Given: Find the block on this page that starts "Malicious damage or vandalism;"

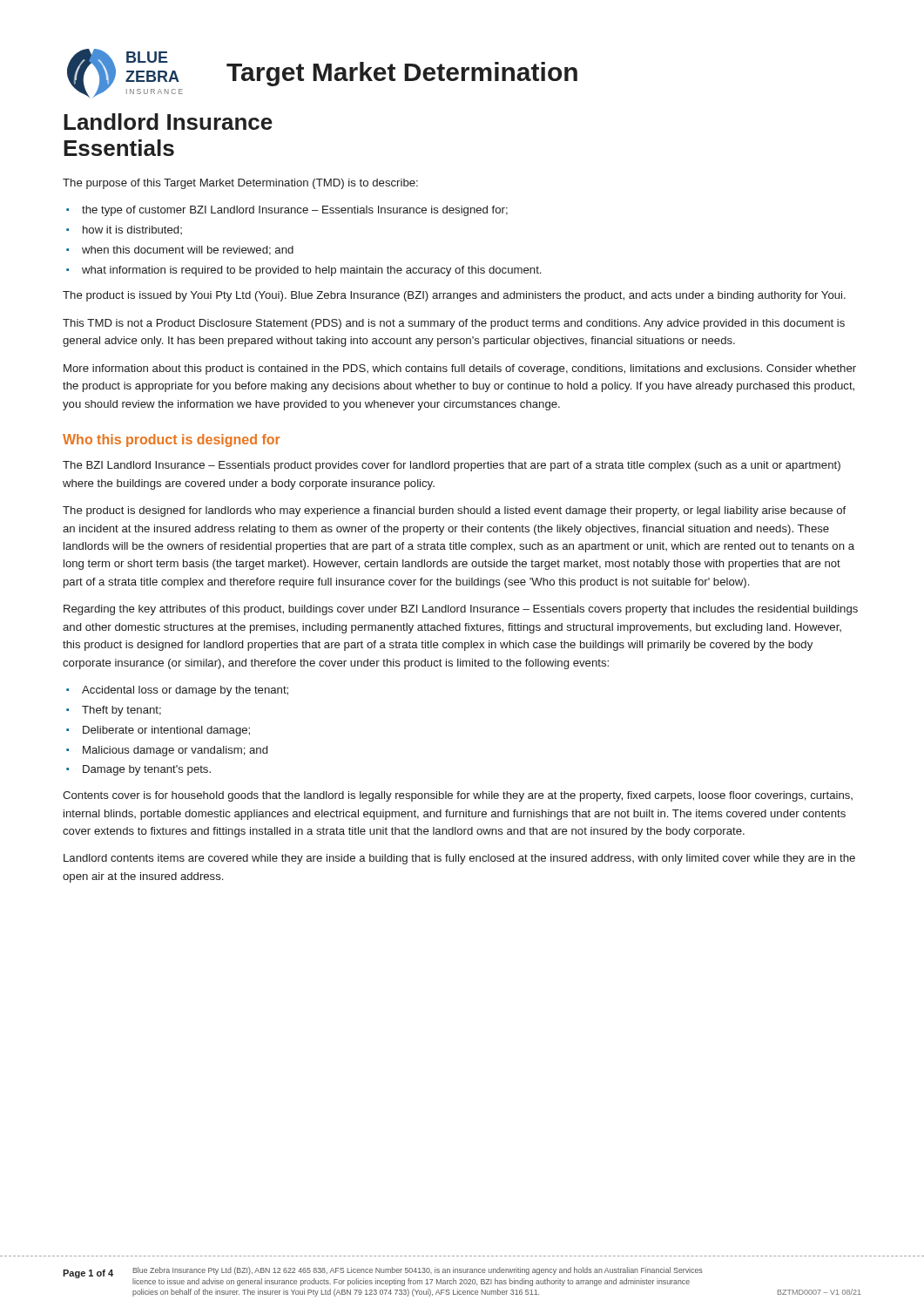Looking at the screenshot, I should tap(175, 749).
